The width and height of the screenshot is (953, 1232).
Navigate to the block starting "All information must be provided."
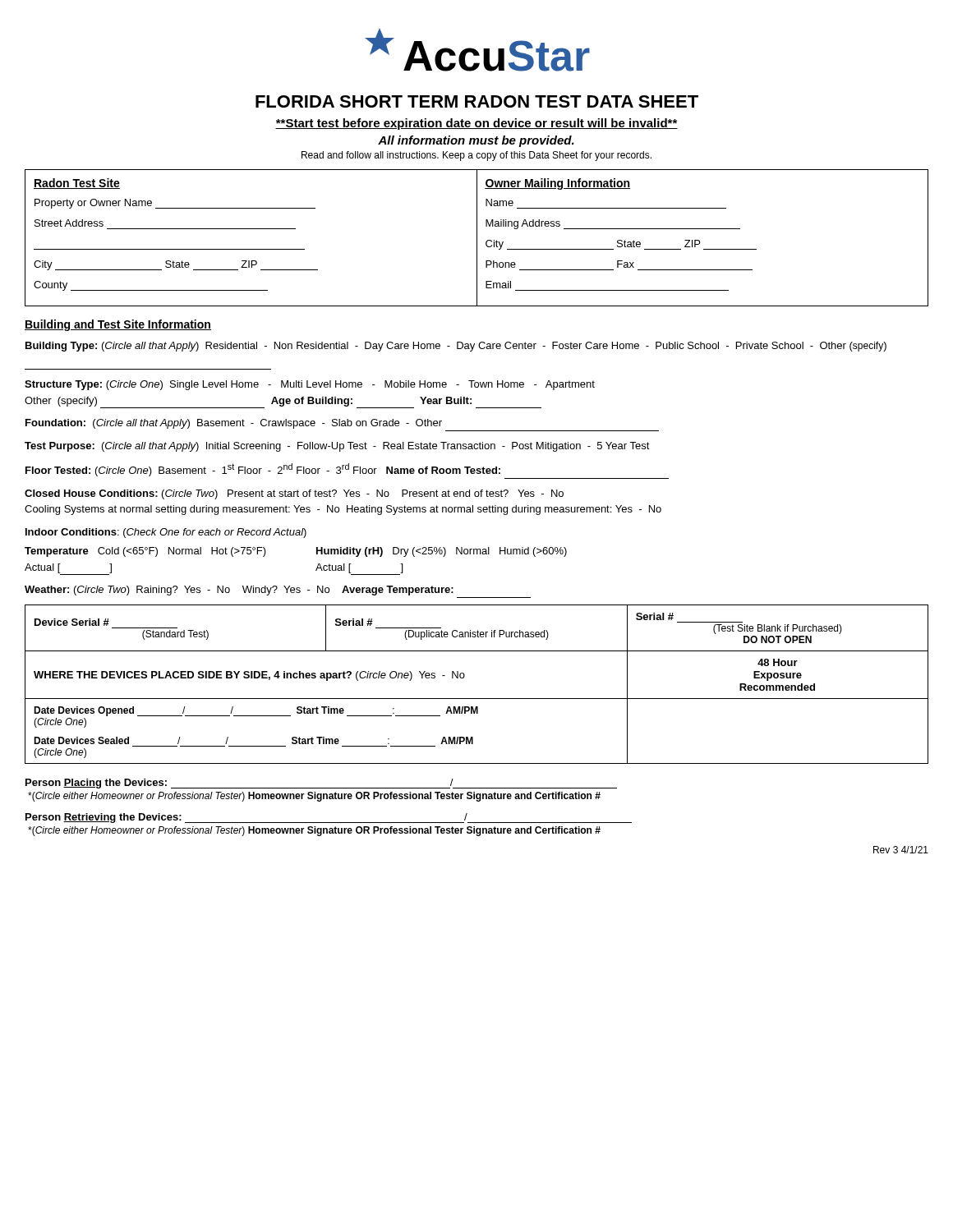(x=476, y=140)
